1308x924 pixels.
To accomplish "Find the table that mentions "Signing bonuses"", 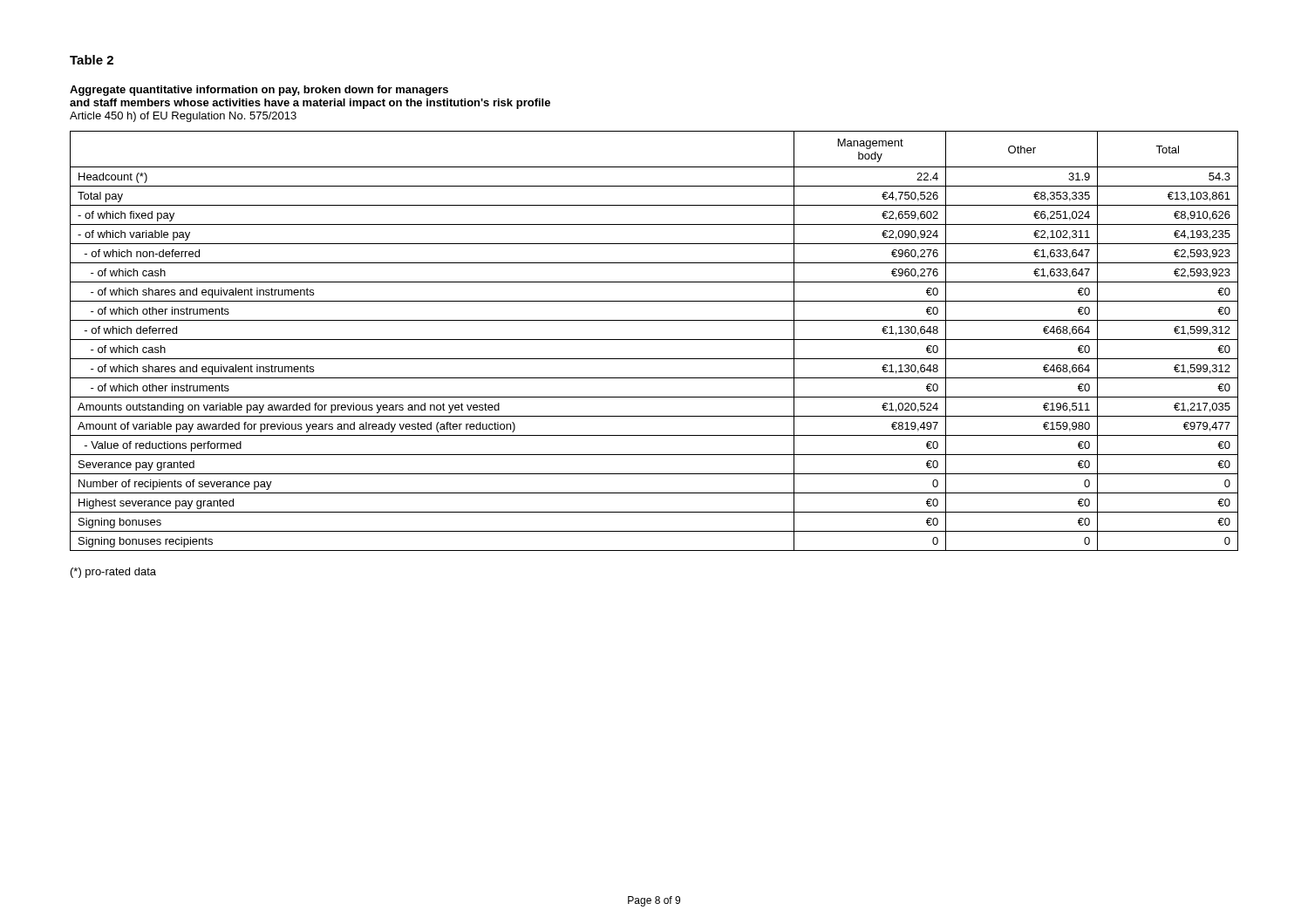I will (x=654, y=341).
